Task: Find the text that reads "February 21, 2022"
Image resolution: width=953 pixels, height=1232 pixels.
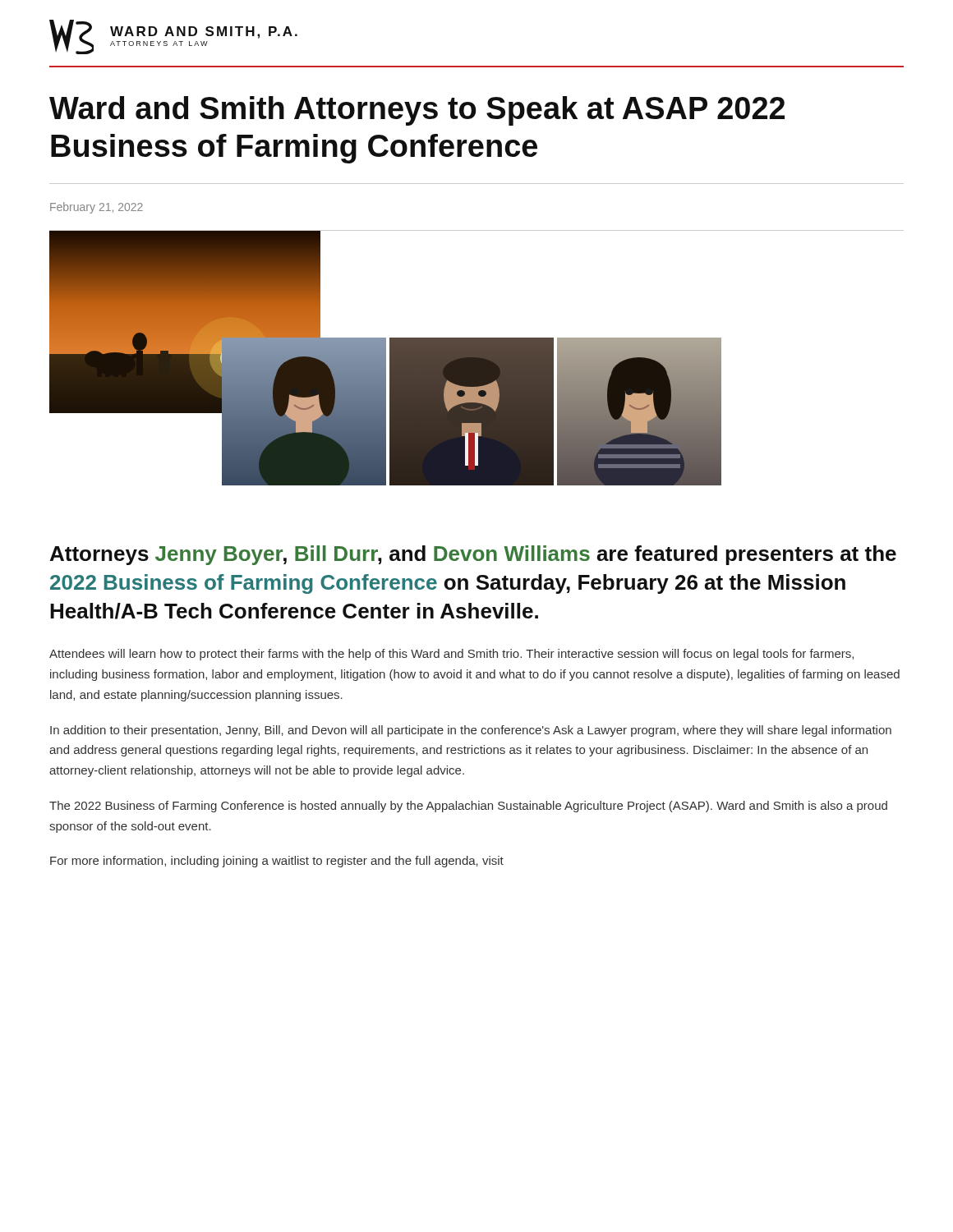Action: (97, 208)
